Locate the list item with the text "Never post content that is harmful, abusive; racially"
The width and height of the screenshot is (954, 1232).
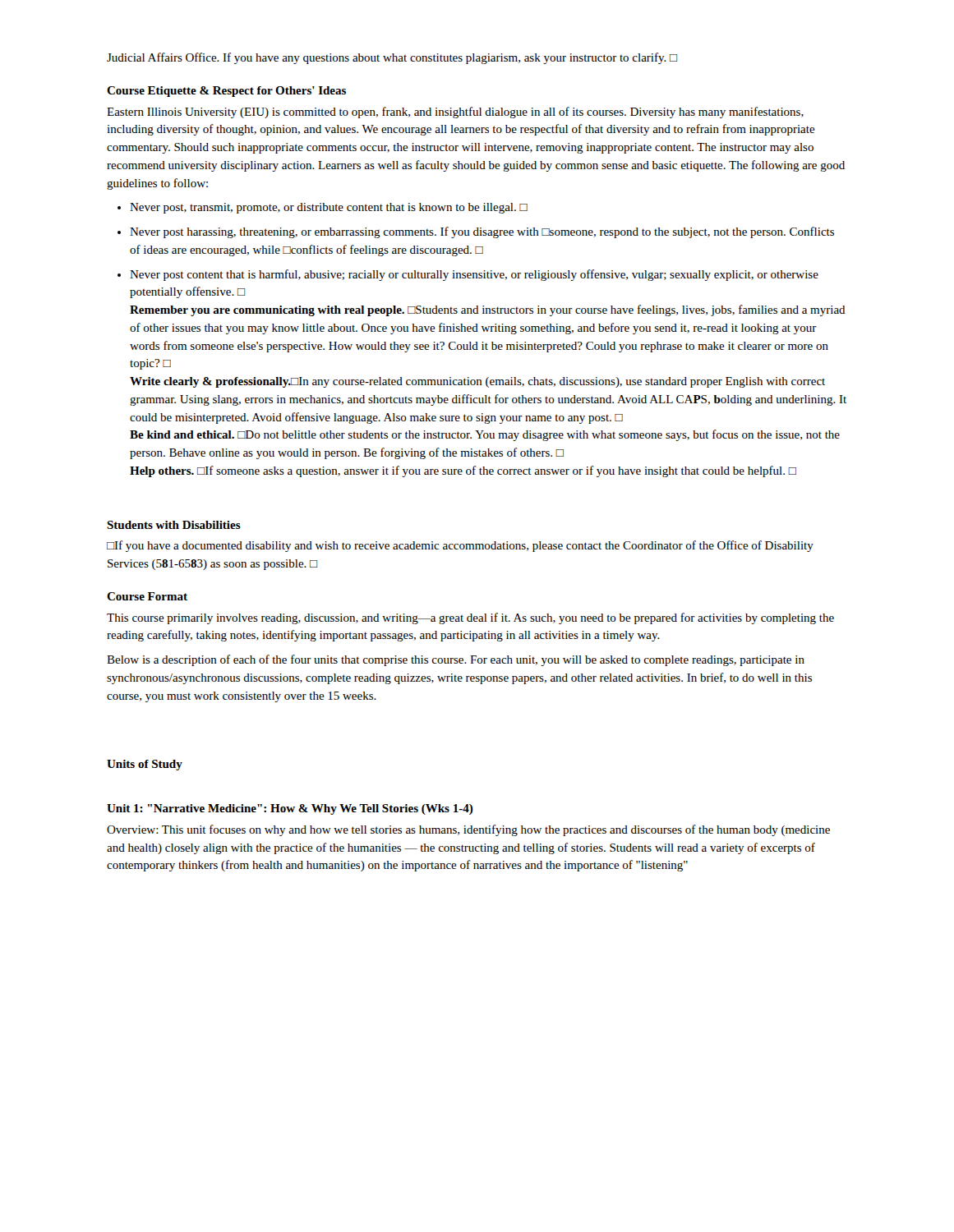tap(477, 373)
